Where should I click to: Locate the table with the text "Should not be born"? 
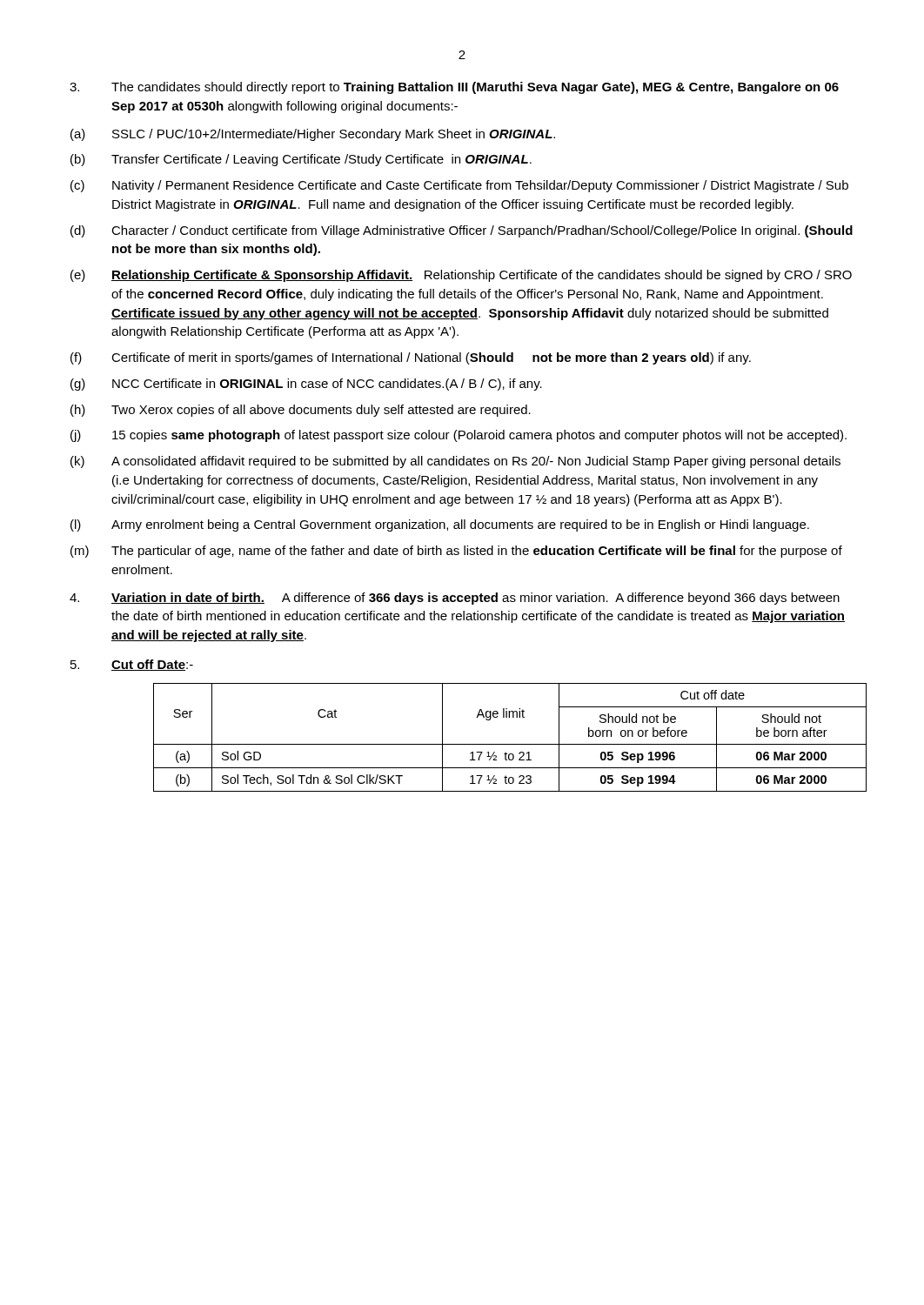click(x=483, y=737)
